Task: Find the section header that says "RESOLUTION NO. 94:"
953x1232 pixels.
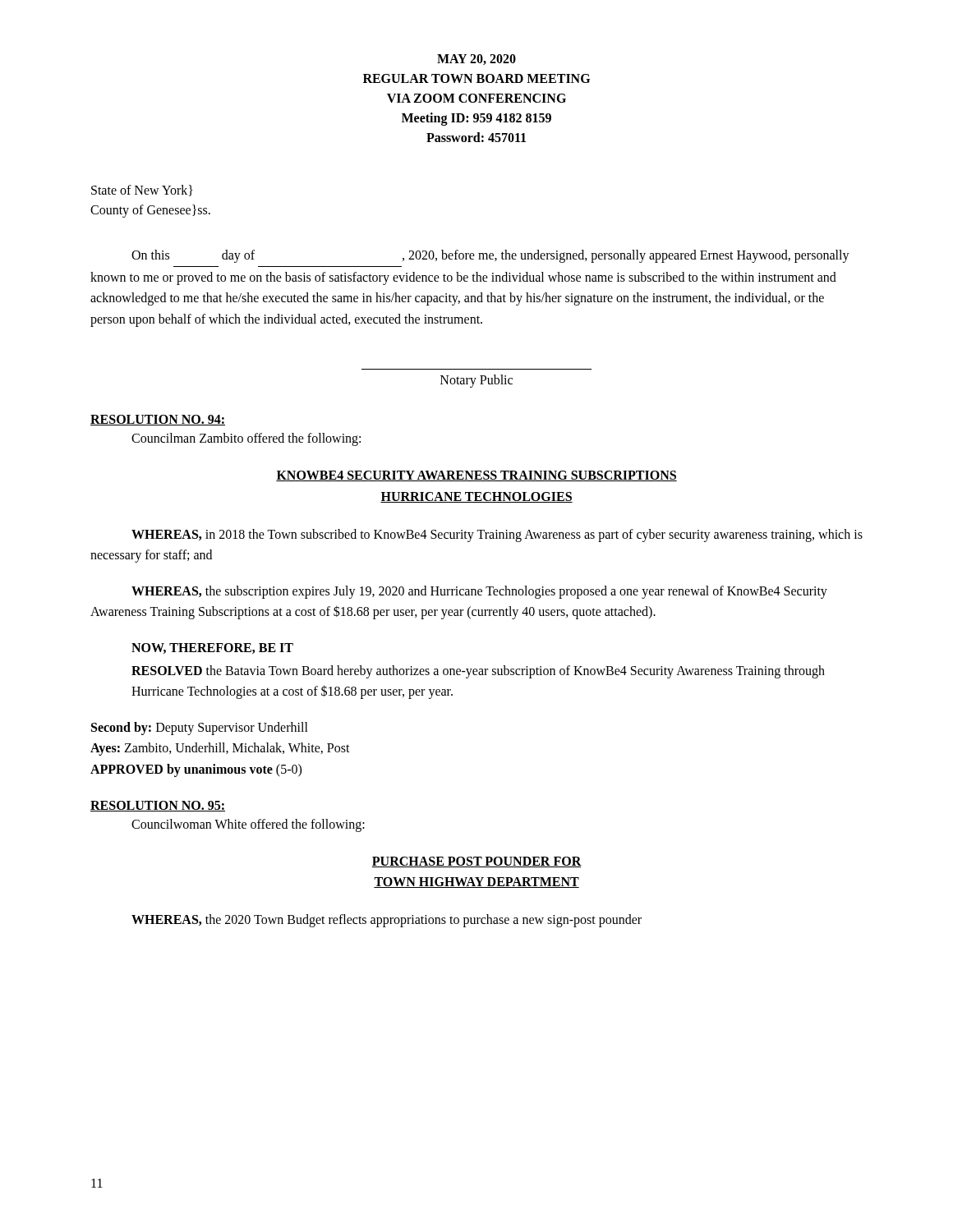Action: coord(158,420)
